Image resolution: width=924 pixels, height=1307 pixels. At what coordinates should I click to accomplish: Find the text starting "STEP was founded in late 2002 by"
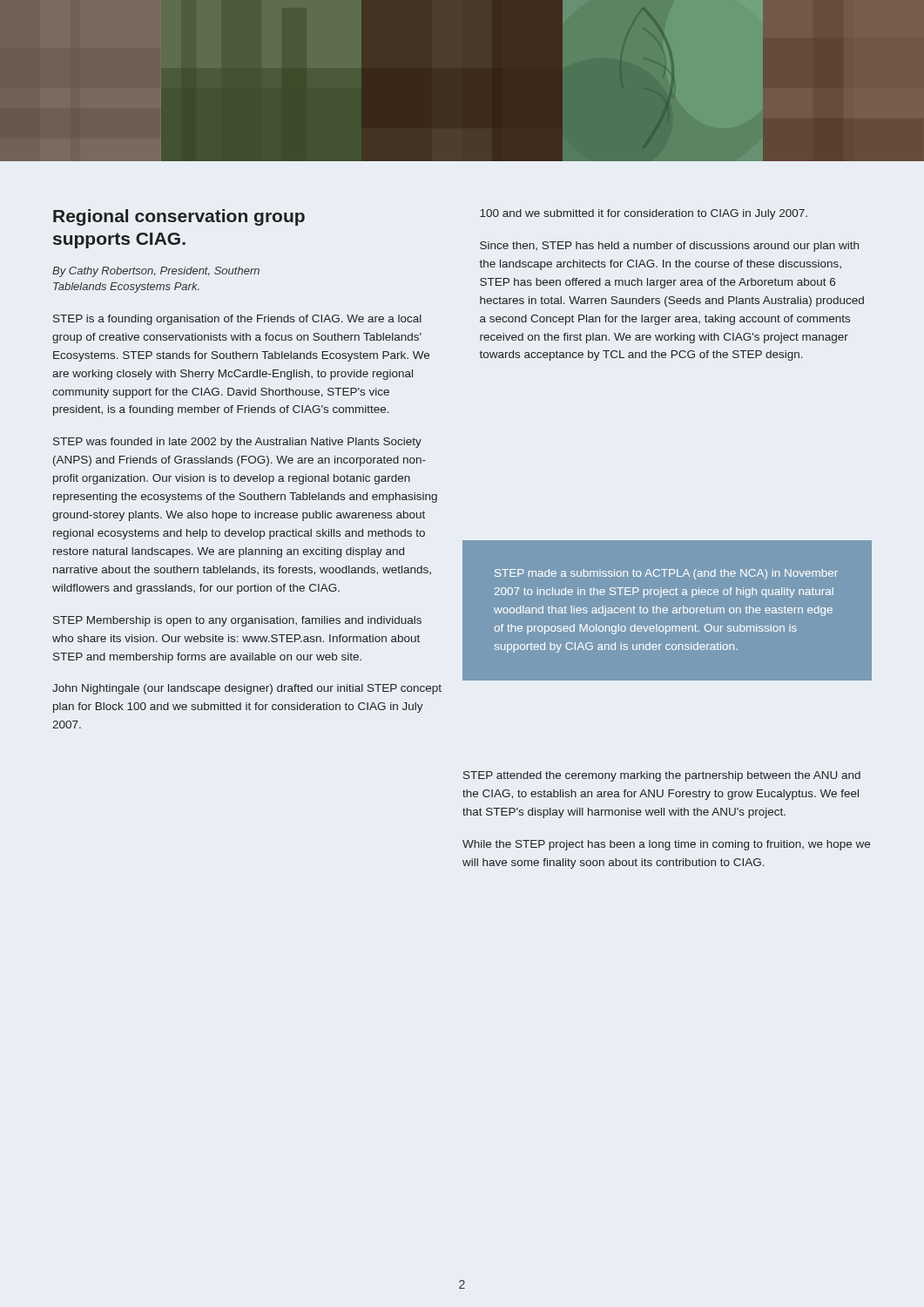[248, 515]
